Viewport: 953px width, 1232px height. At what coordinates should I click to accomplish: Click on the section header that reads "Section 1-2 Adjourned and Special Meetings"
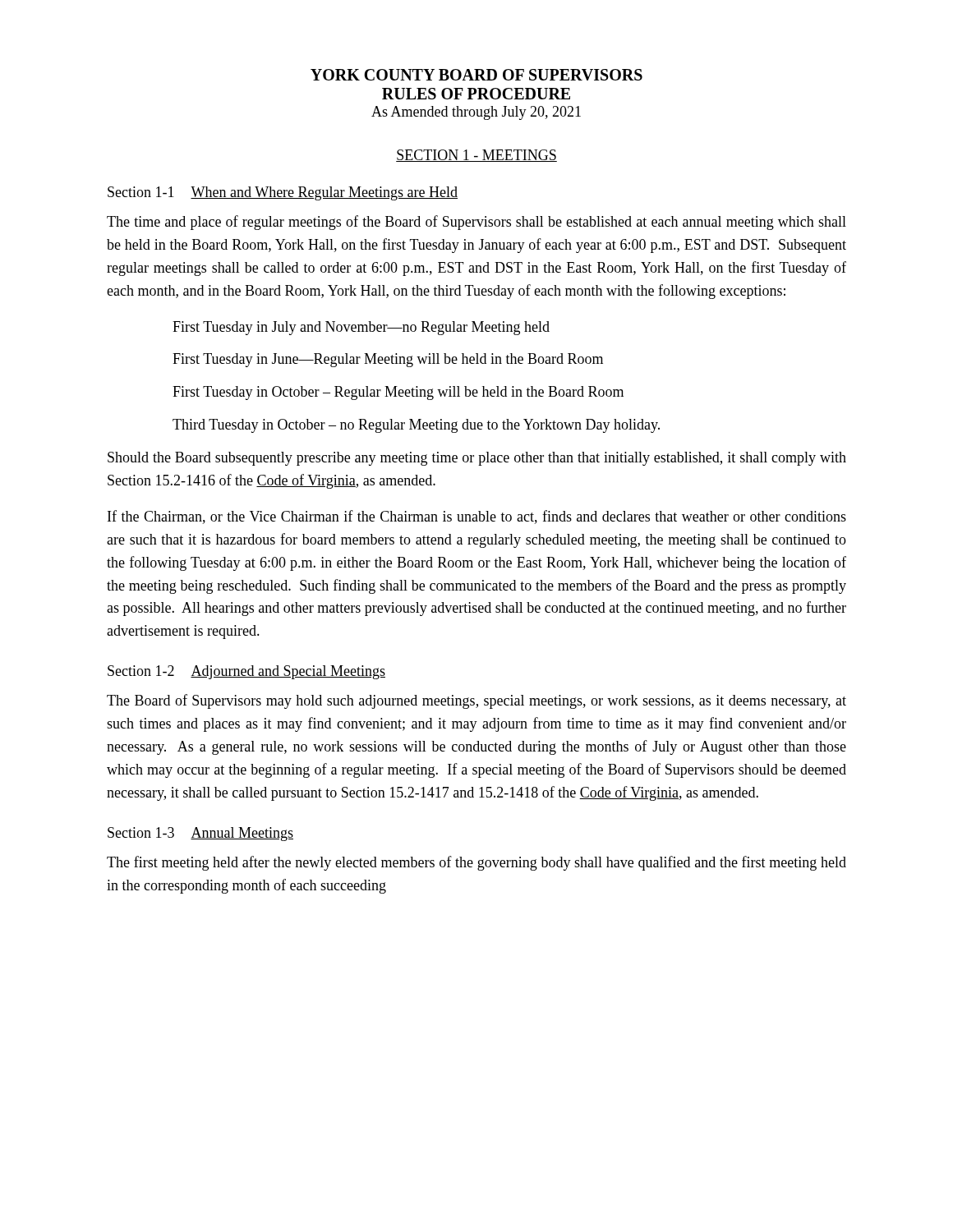point(246,672)
